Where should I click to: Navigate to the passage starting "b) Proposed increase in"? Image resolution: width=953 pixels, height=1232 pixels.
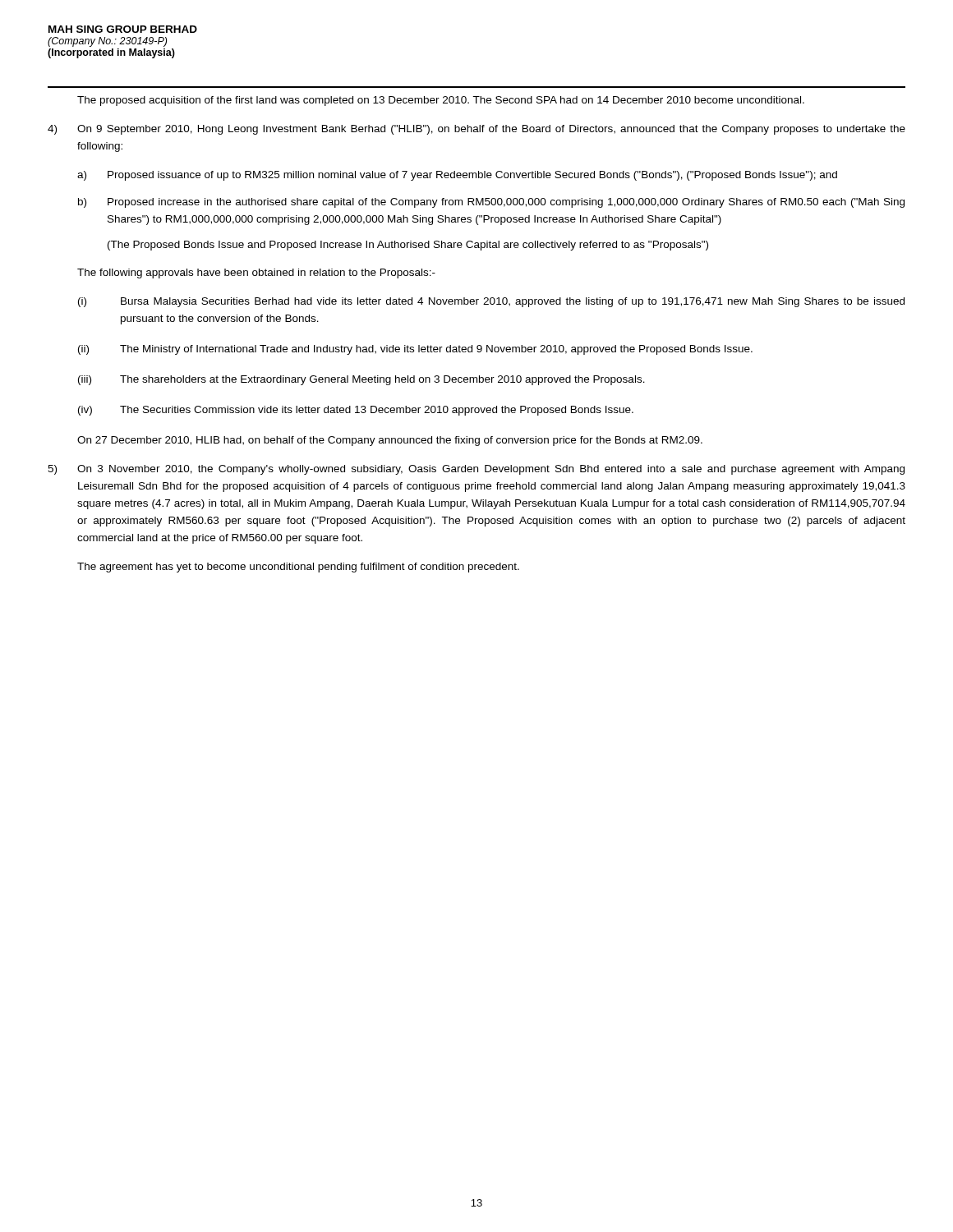tap(491, 211)
